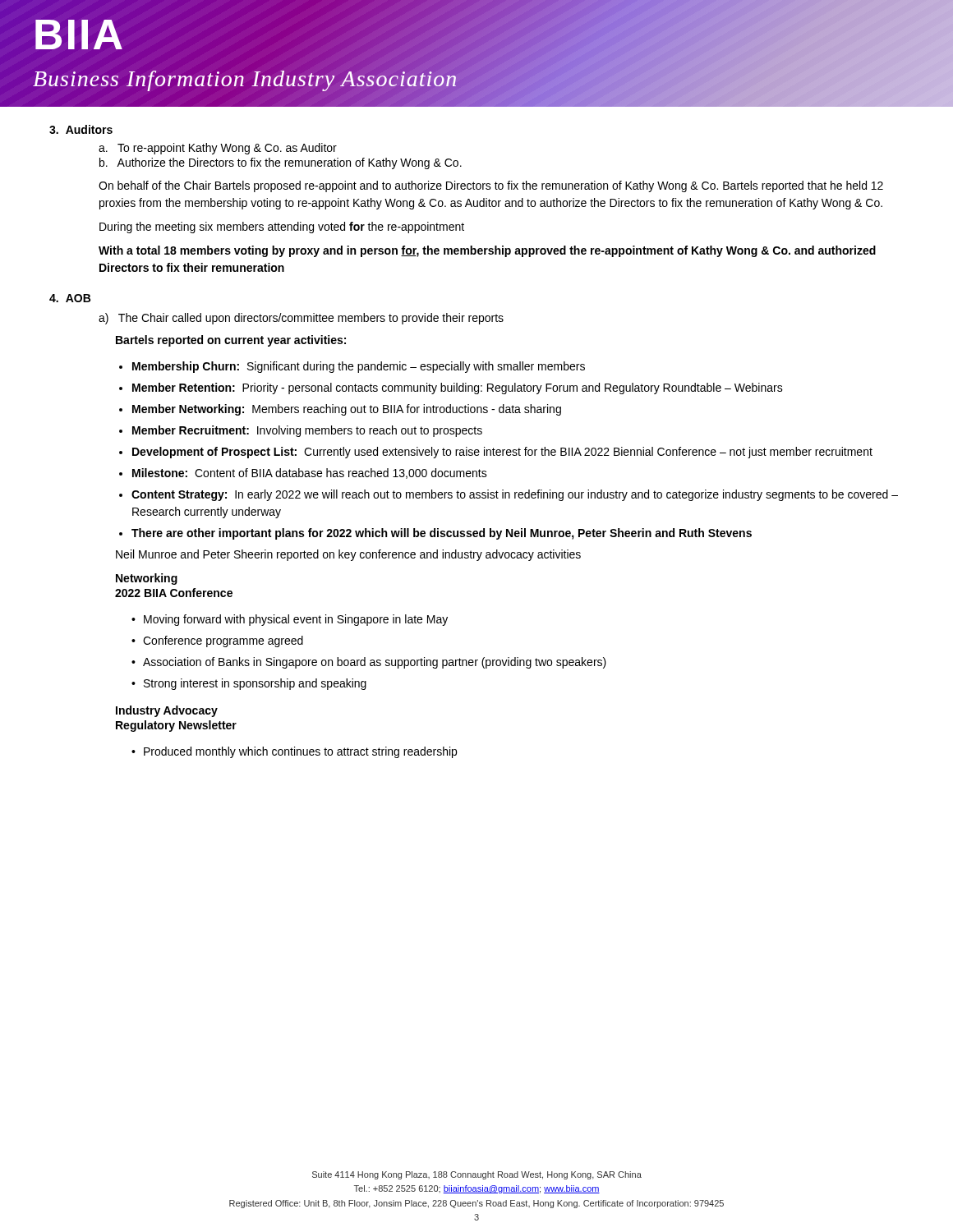Click on the region starting "Member Networking: Members reaching out"
The width and height of the screenshot is (953, 1232).
pyautogui.click(x=347, y=409)
